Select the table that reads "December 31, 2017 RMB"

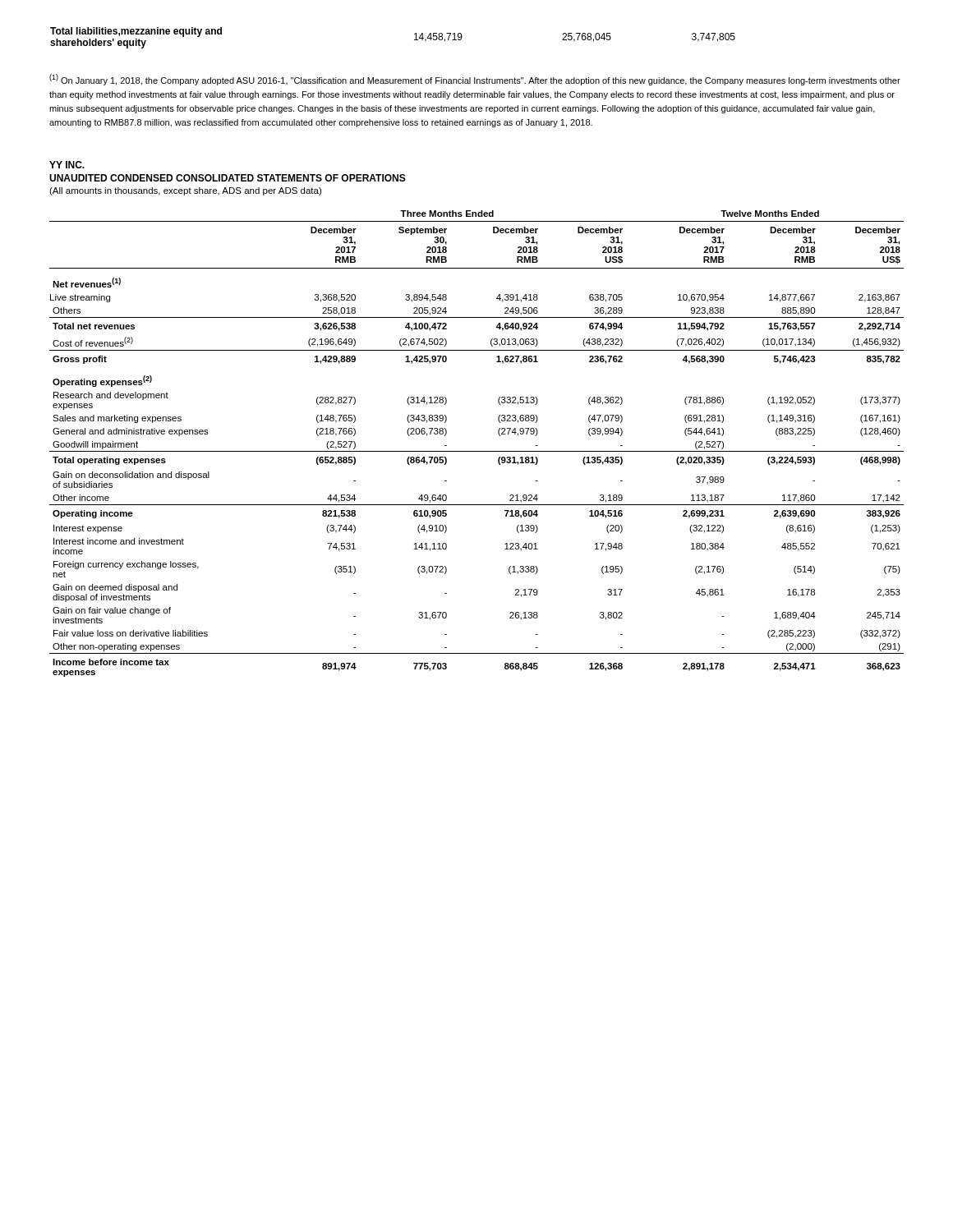(476, 443)
